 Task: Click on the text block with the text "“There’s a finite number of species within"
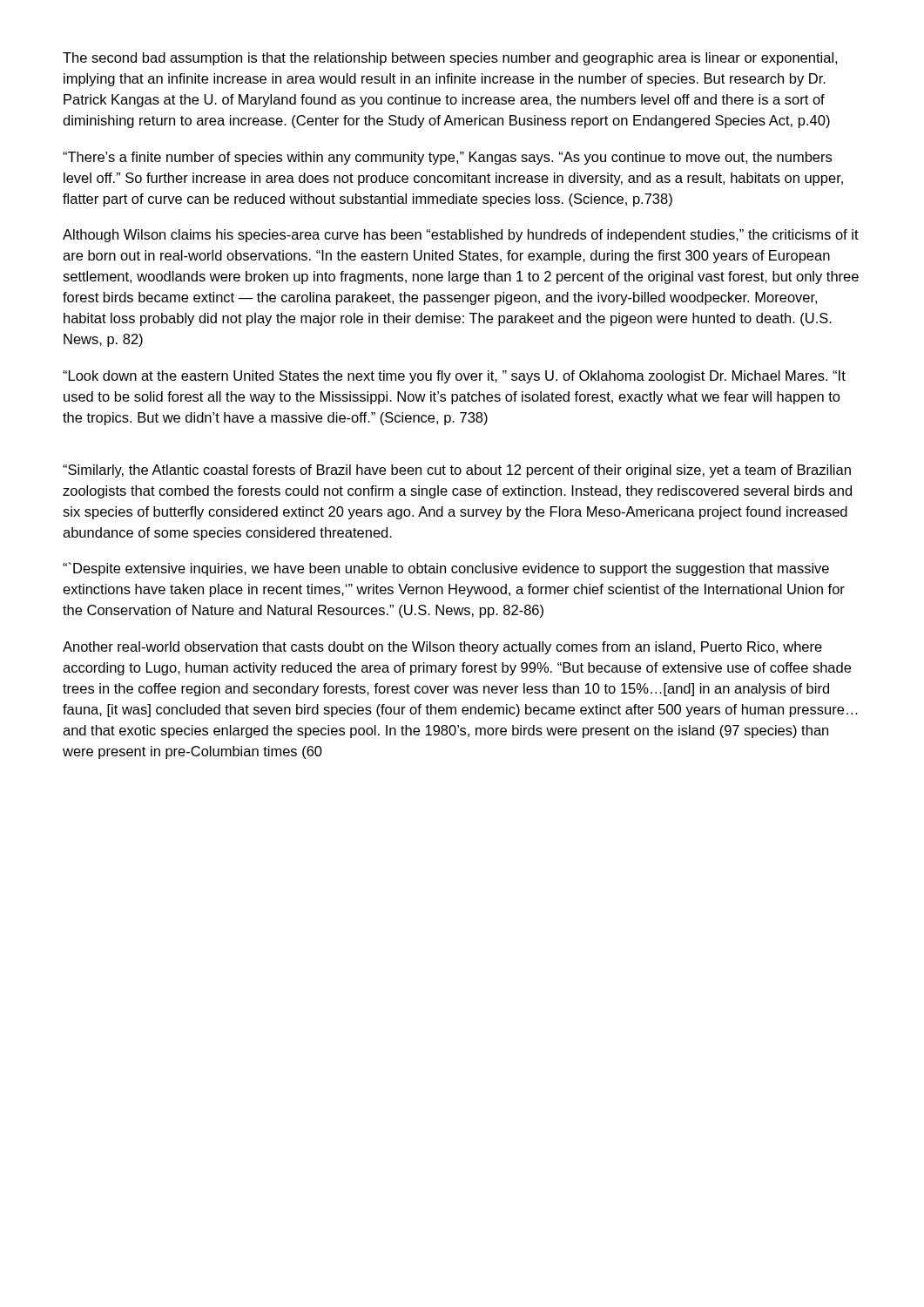453,177
